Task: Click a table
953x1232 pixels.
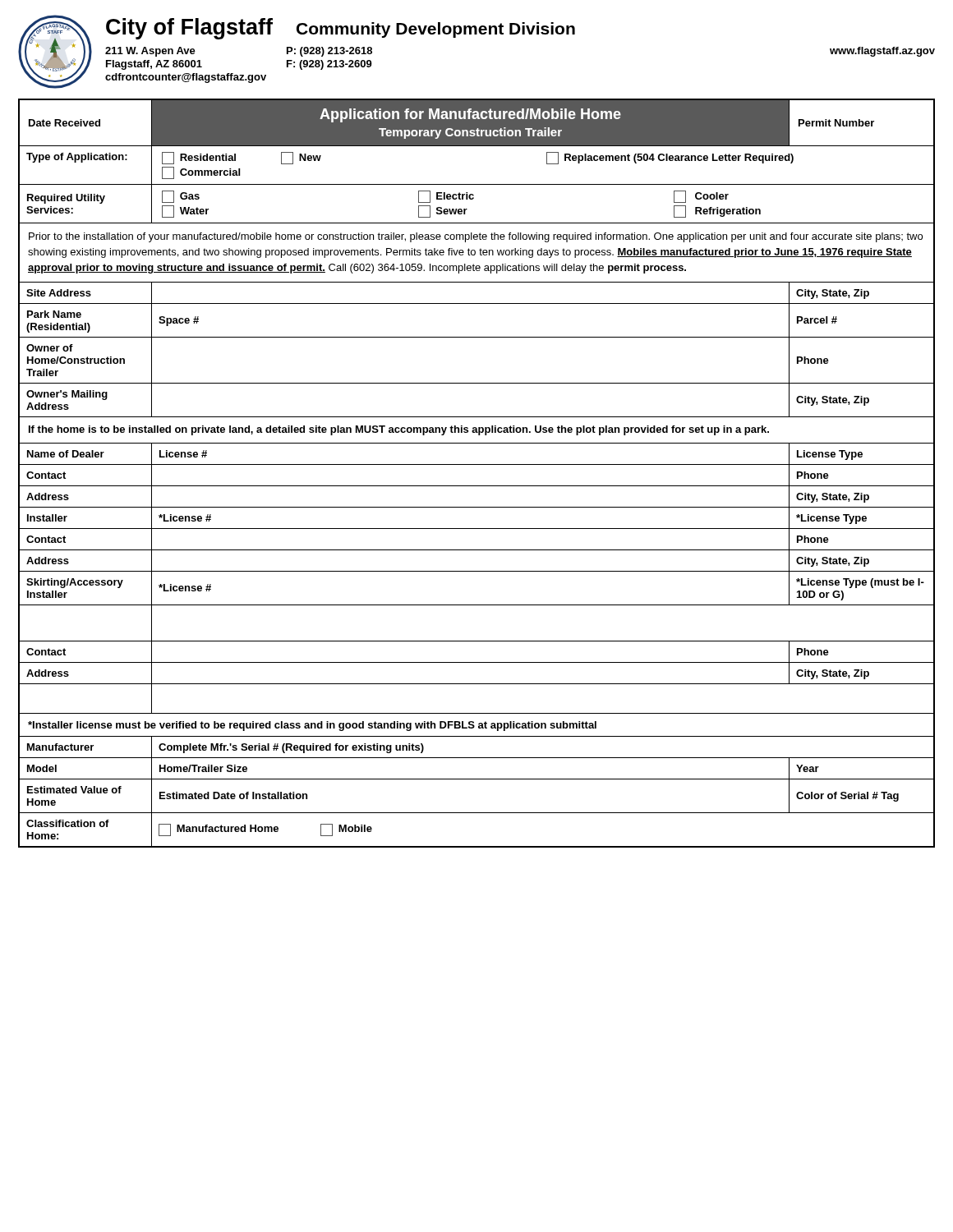Action: pyautogui.click(x=476, y=473)
